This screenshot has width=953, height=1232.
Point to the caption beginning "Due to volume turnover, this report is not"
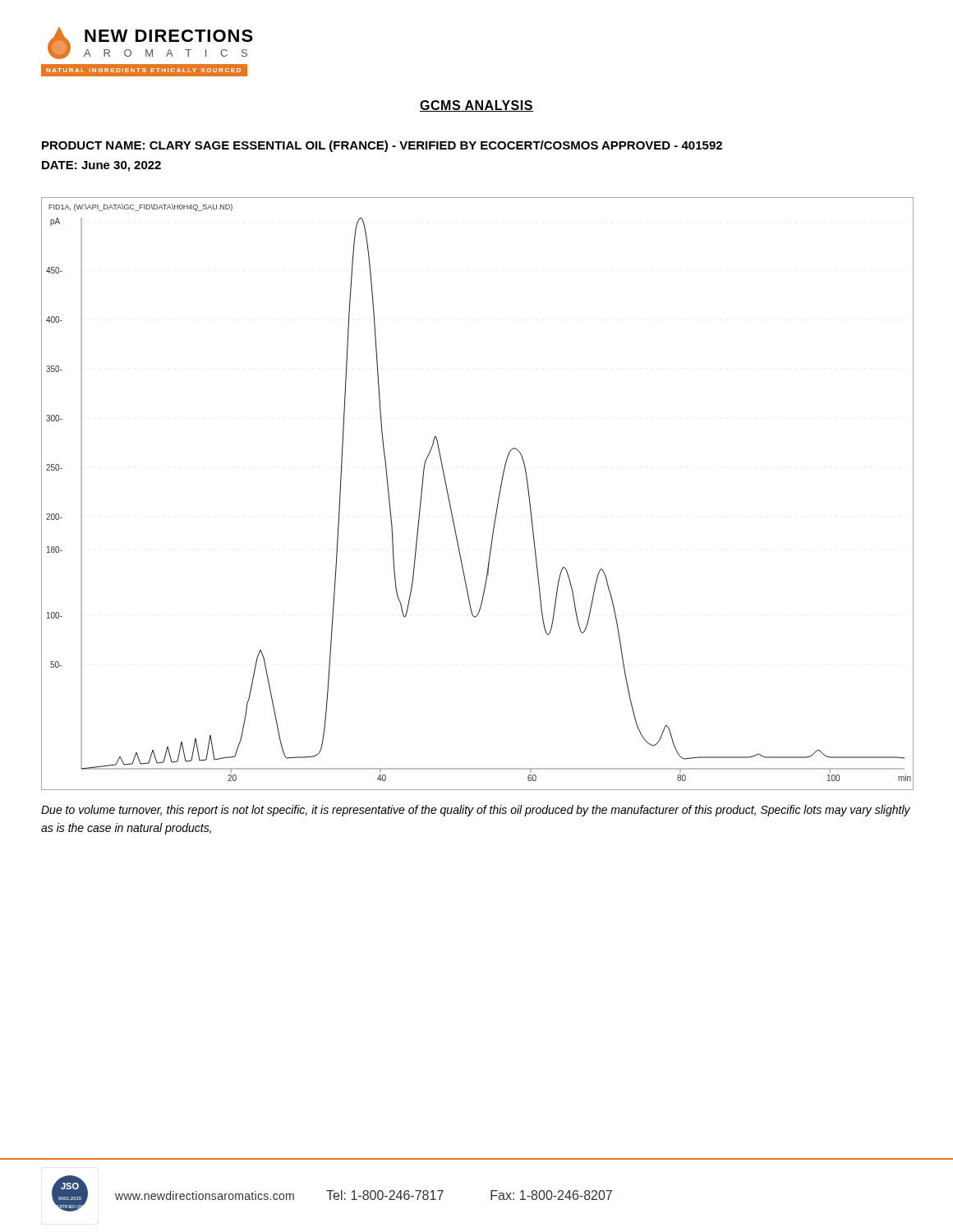[476, 819]
